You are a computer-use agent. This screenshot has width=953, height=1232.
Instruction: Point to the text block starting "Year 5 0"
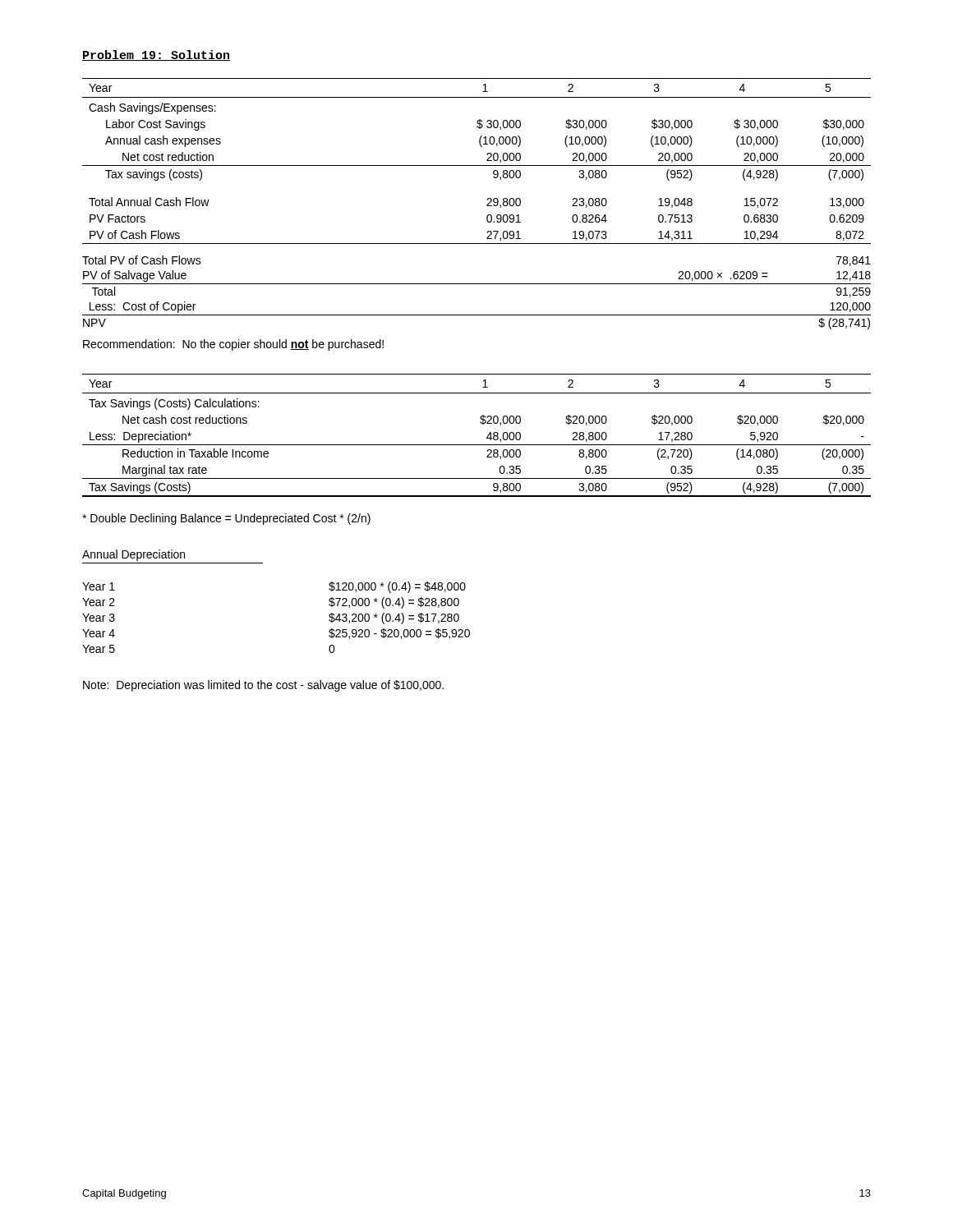point(100,648)
